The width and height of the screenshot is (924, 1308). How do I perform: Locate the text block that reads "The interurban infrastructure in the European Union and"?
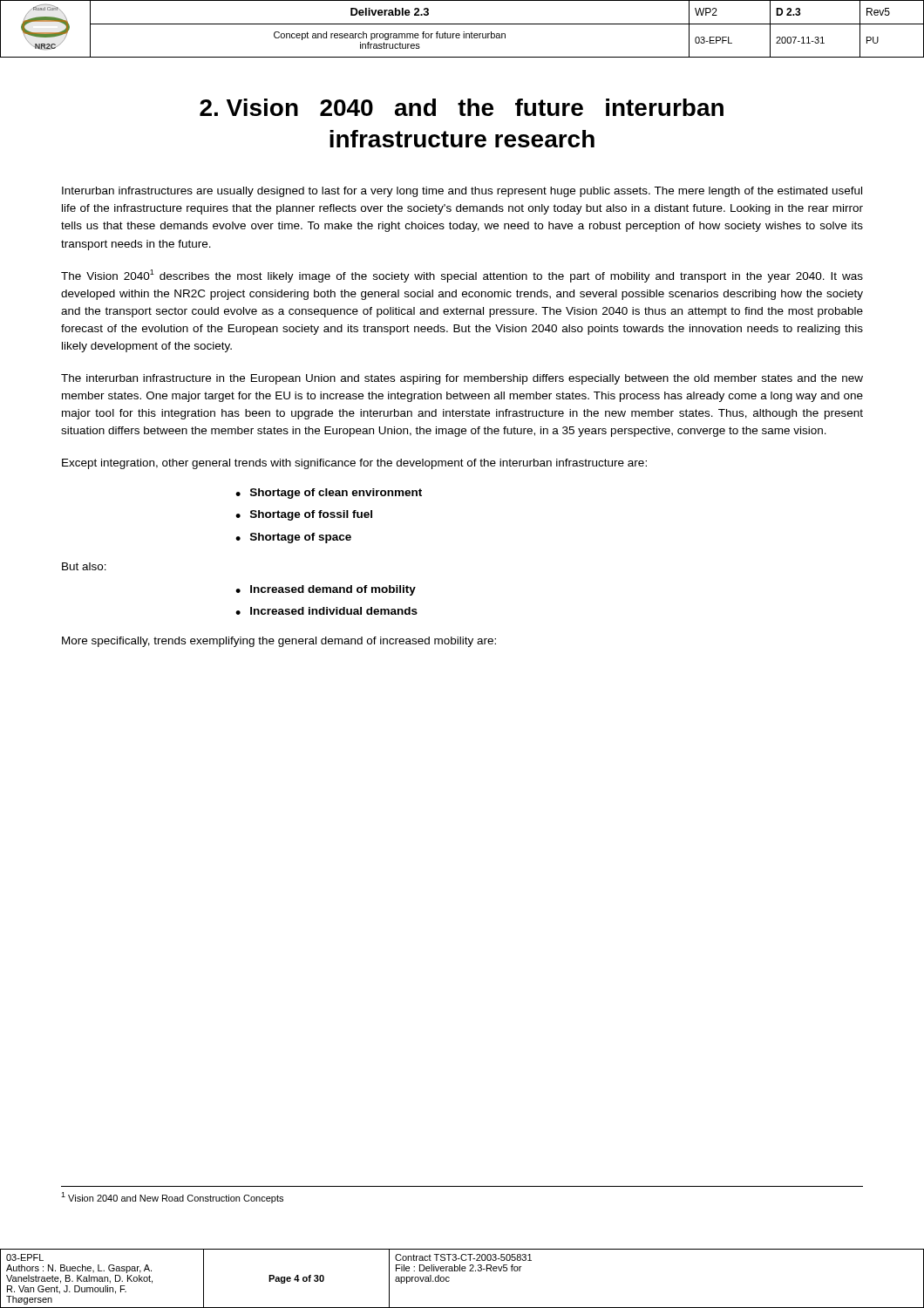click(x=462, y=404)
